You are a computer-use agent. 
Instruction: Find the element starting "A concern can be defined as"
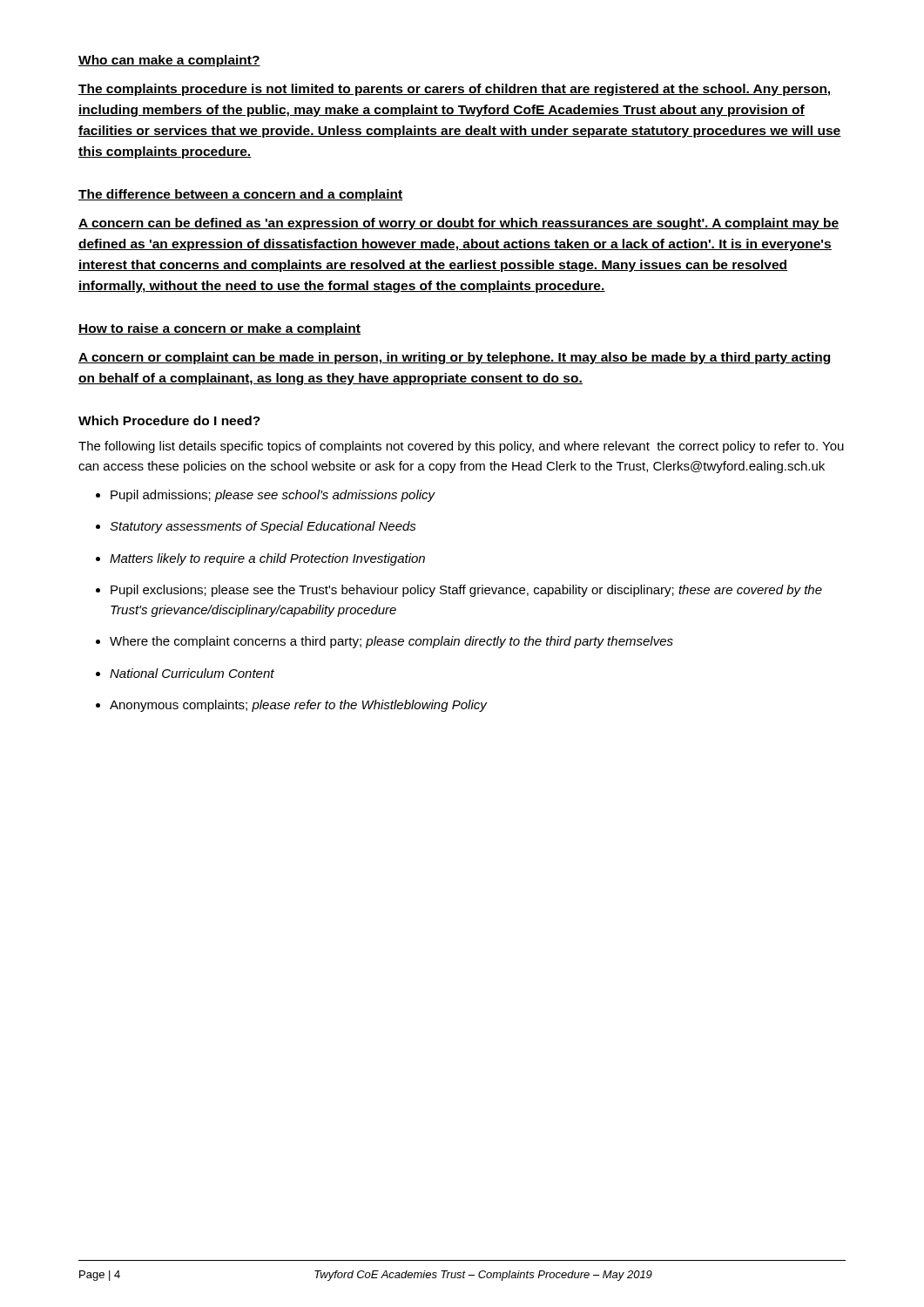[458, 254]
